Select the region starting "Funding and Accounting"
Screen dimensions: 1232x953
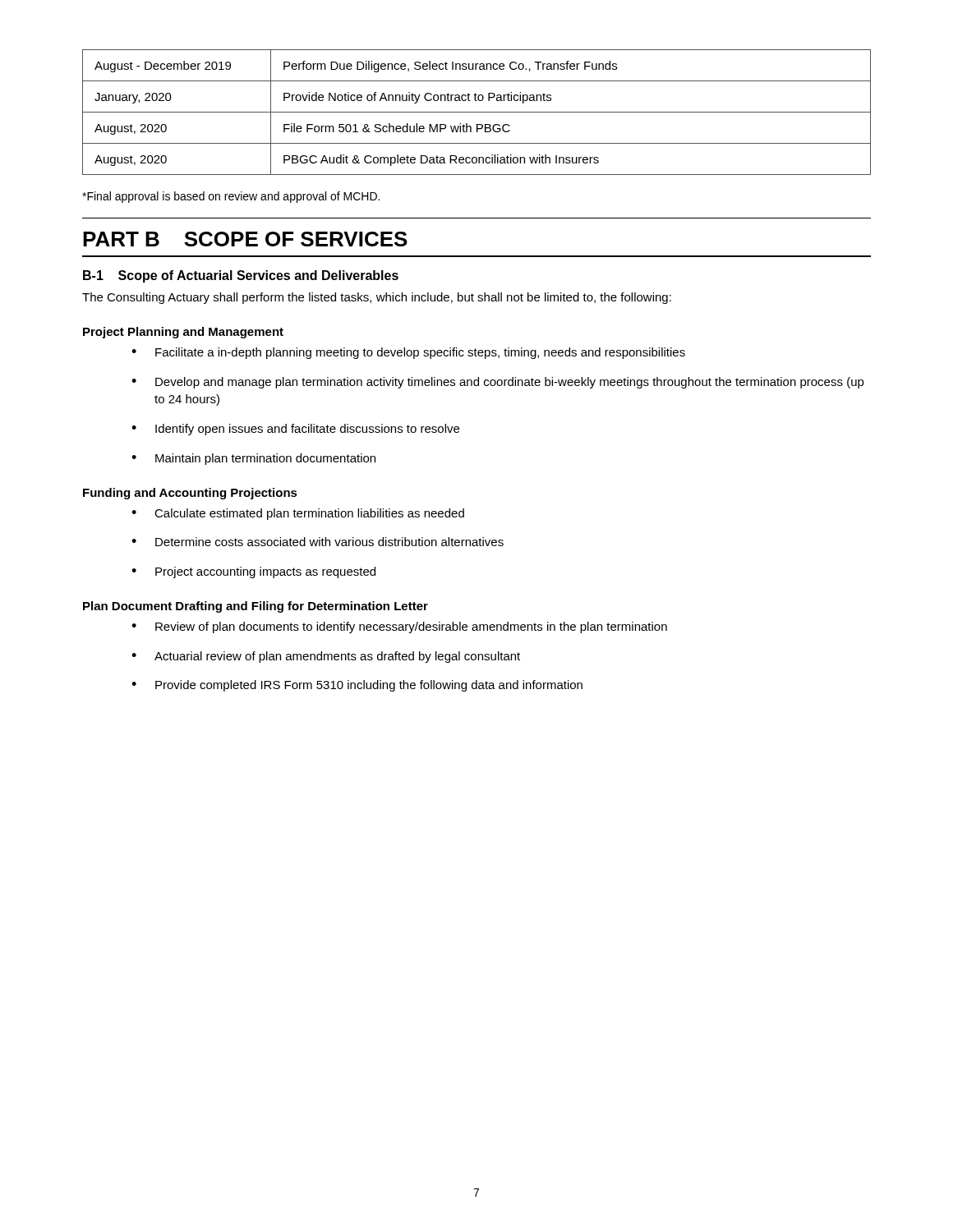[x=190, y=492]
